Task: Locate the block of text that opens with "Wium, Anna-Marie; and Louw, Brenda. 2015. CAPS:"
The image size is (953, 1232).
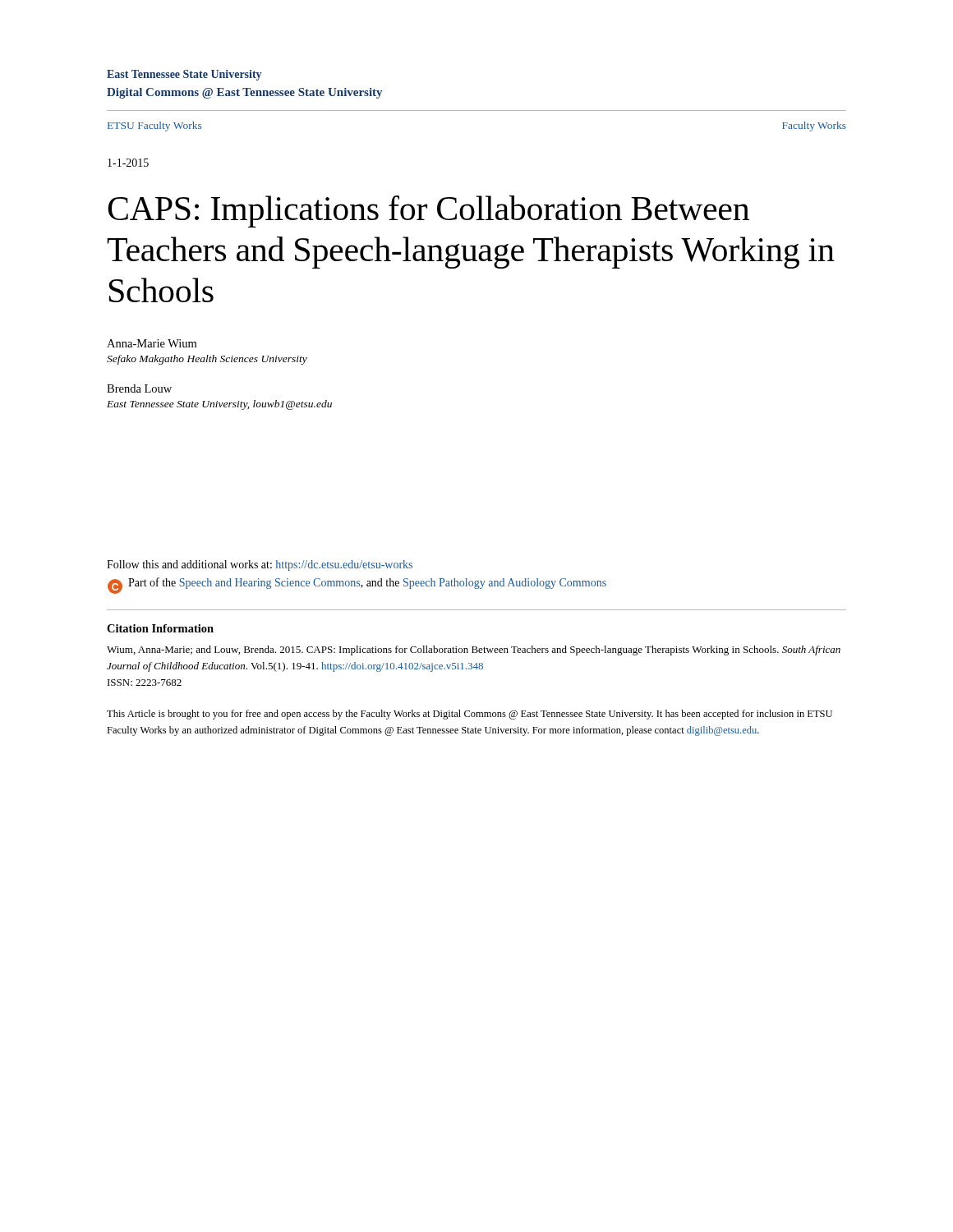Action: 474,666
